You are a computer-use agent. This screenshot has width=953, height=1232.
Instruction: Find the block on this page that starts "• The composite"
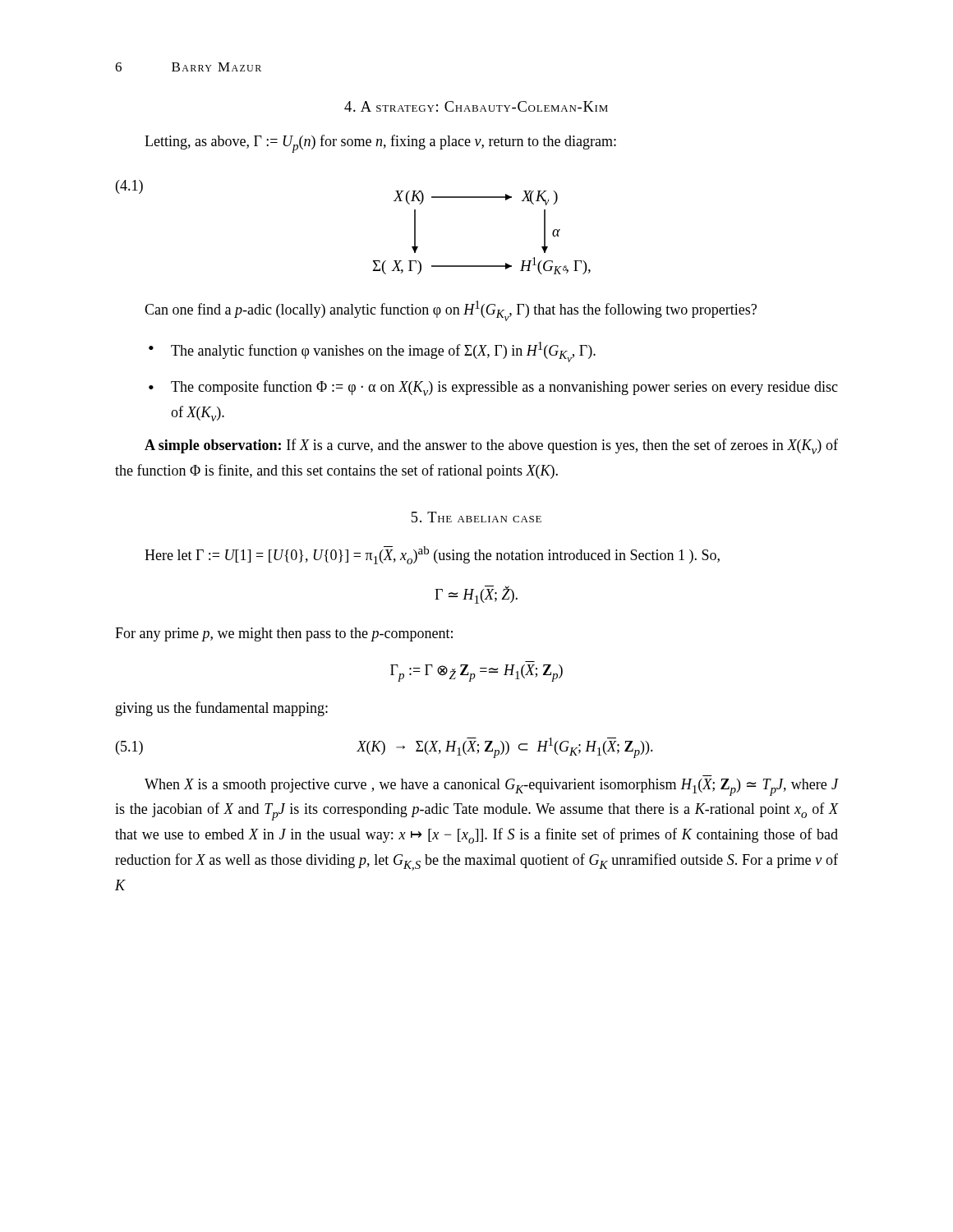pyautogui.click(x=493, y=401)
